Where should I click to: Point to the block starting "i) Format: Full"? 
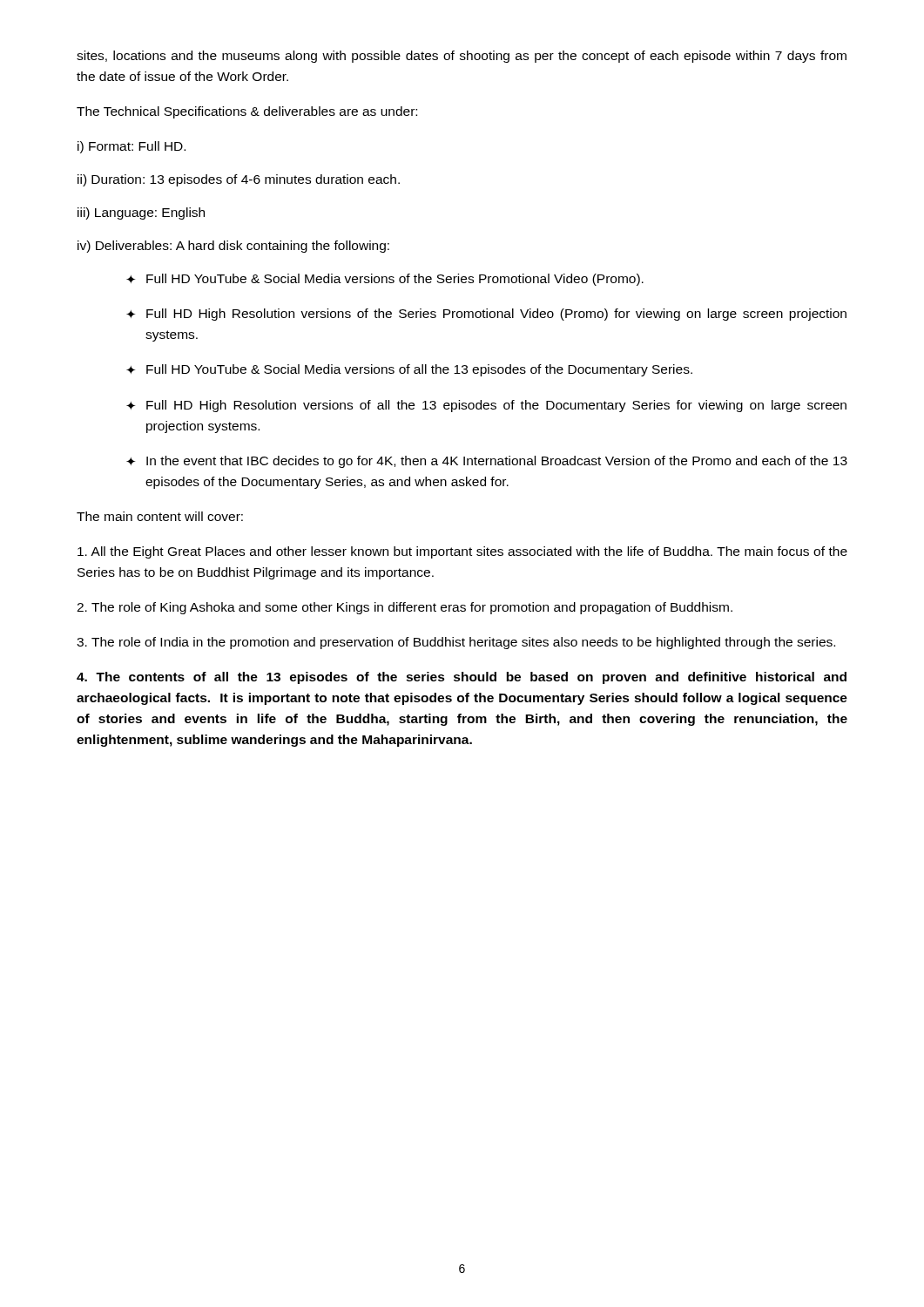pyautogui.click(x=132, y=146)
